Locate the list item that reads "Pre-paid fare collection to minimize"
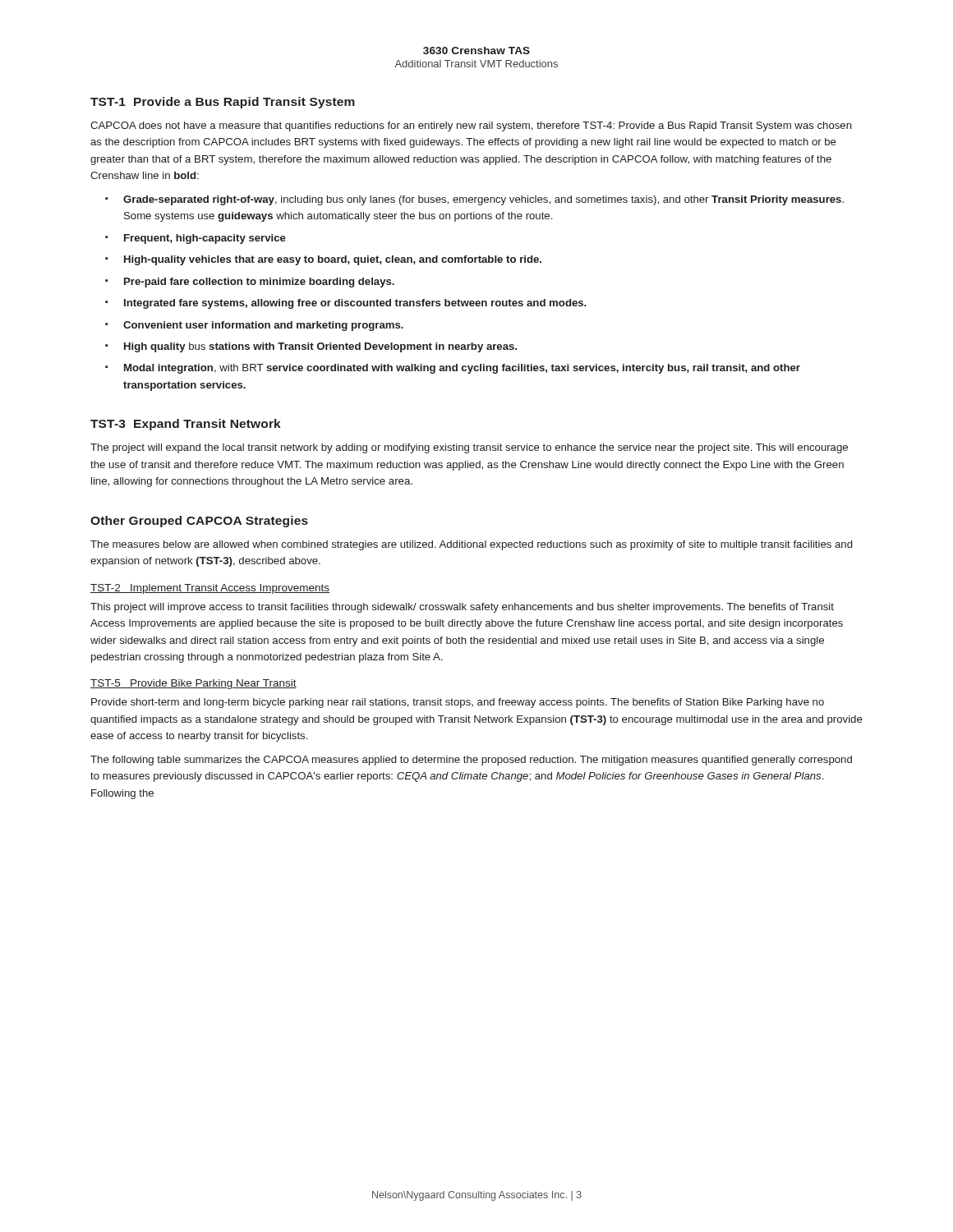The height and width of the screenshot is (1232, 953). coord(259,281)
